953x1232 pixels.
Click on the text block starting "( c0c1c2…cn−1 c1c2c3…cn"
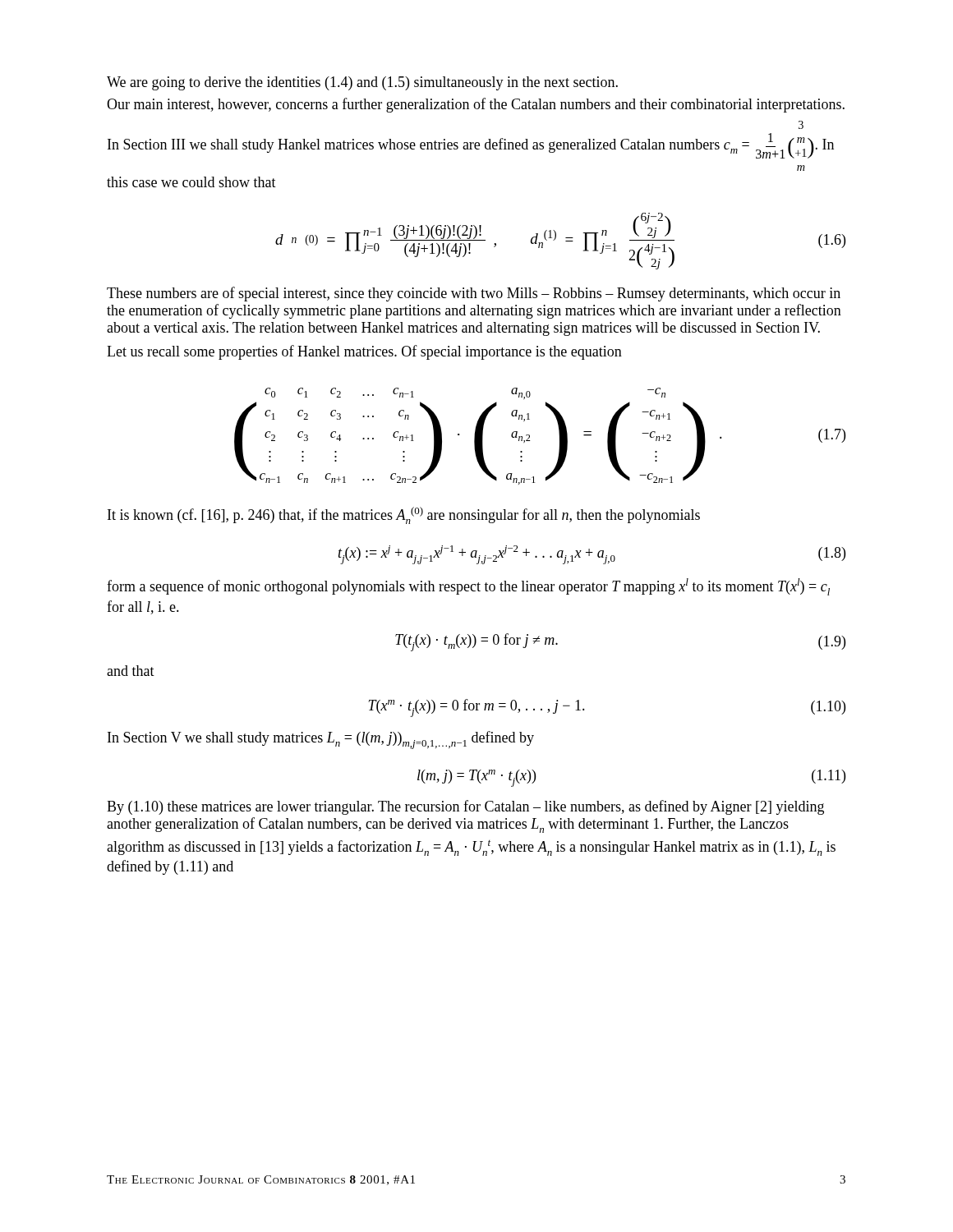pyautogui.click(x=538, y=434)
